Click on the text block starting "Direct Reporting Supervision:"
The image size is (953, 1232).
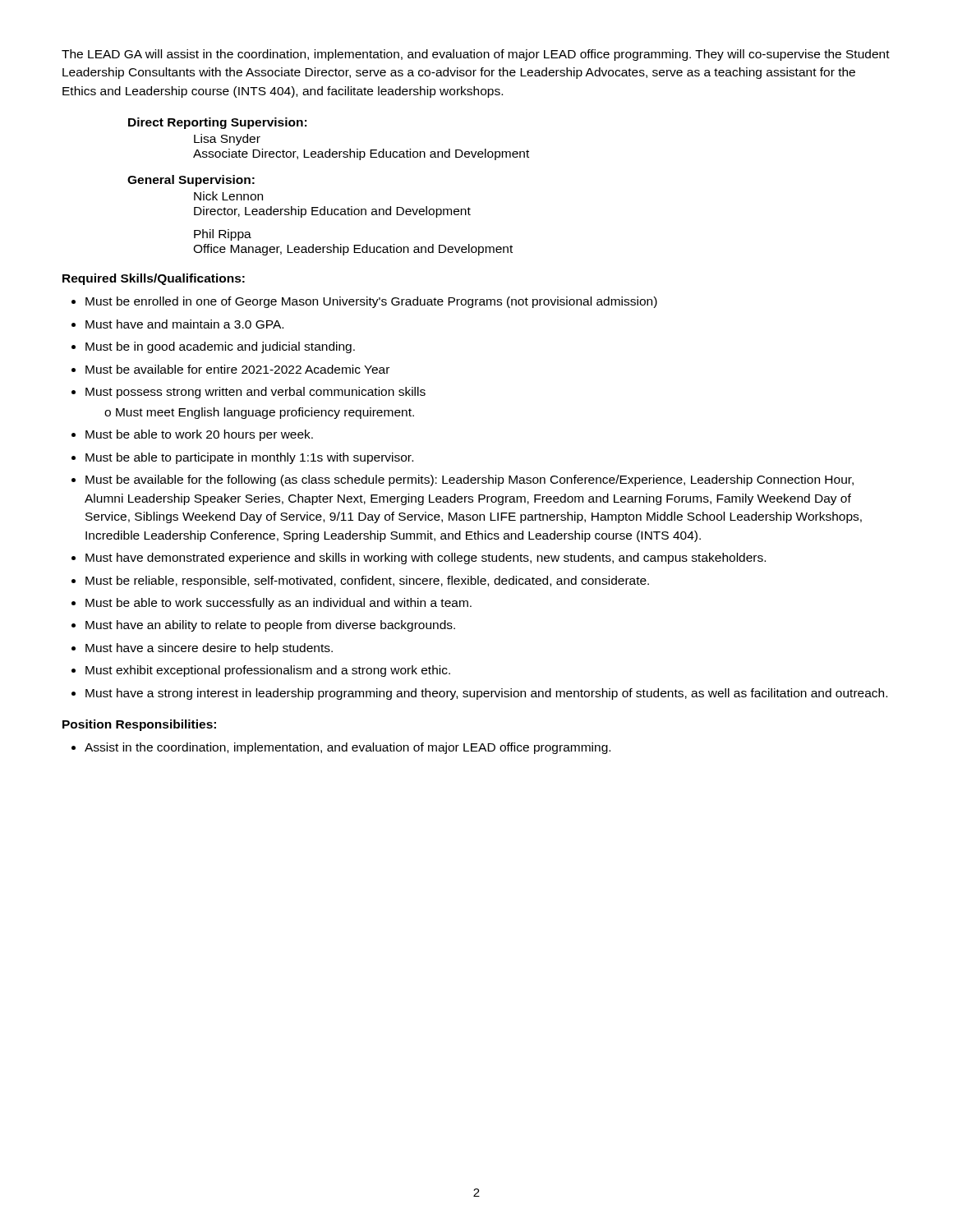tap(218, 122)
